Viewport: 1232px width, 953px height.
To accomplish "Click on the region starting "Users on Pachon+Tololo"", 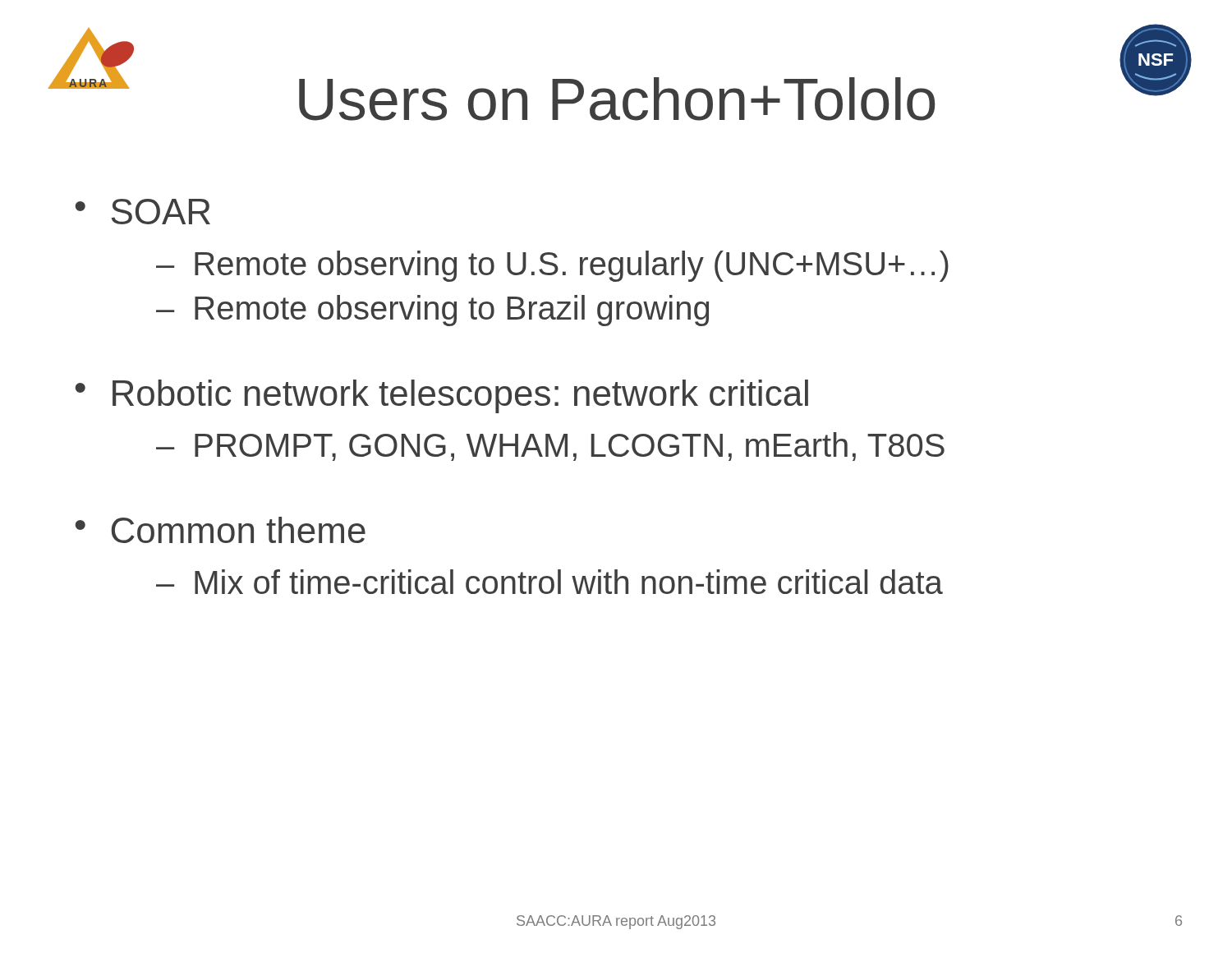I will tap(616, 99).
